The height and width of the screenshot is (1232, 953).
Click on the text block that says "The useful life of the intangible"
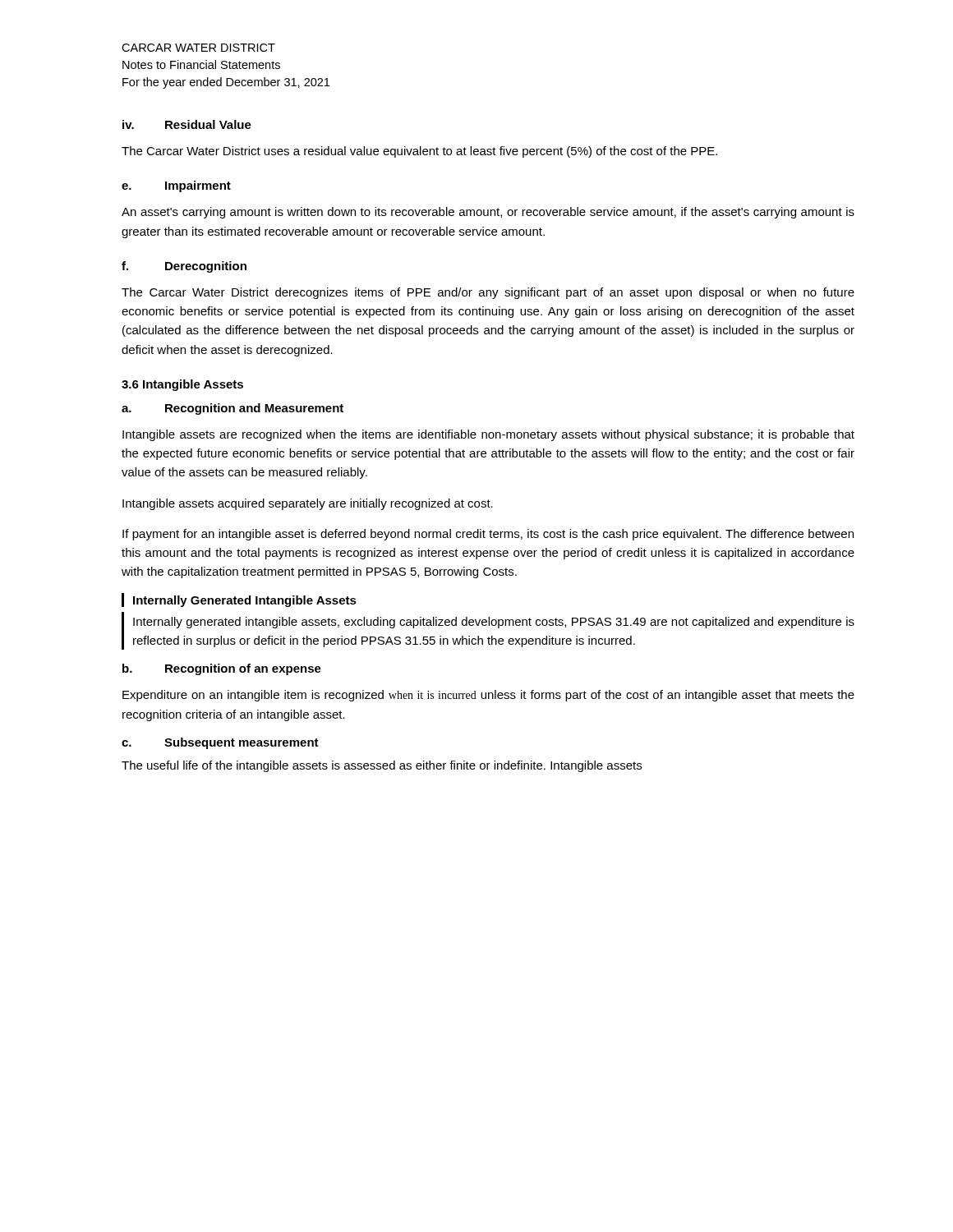382,765
